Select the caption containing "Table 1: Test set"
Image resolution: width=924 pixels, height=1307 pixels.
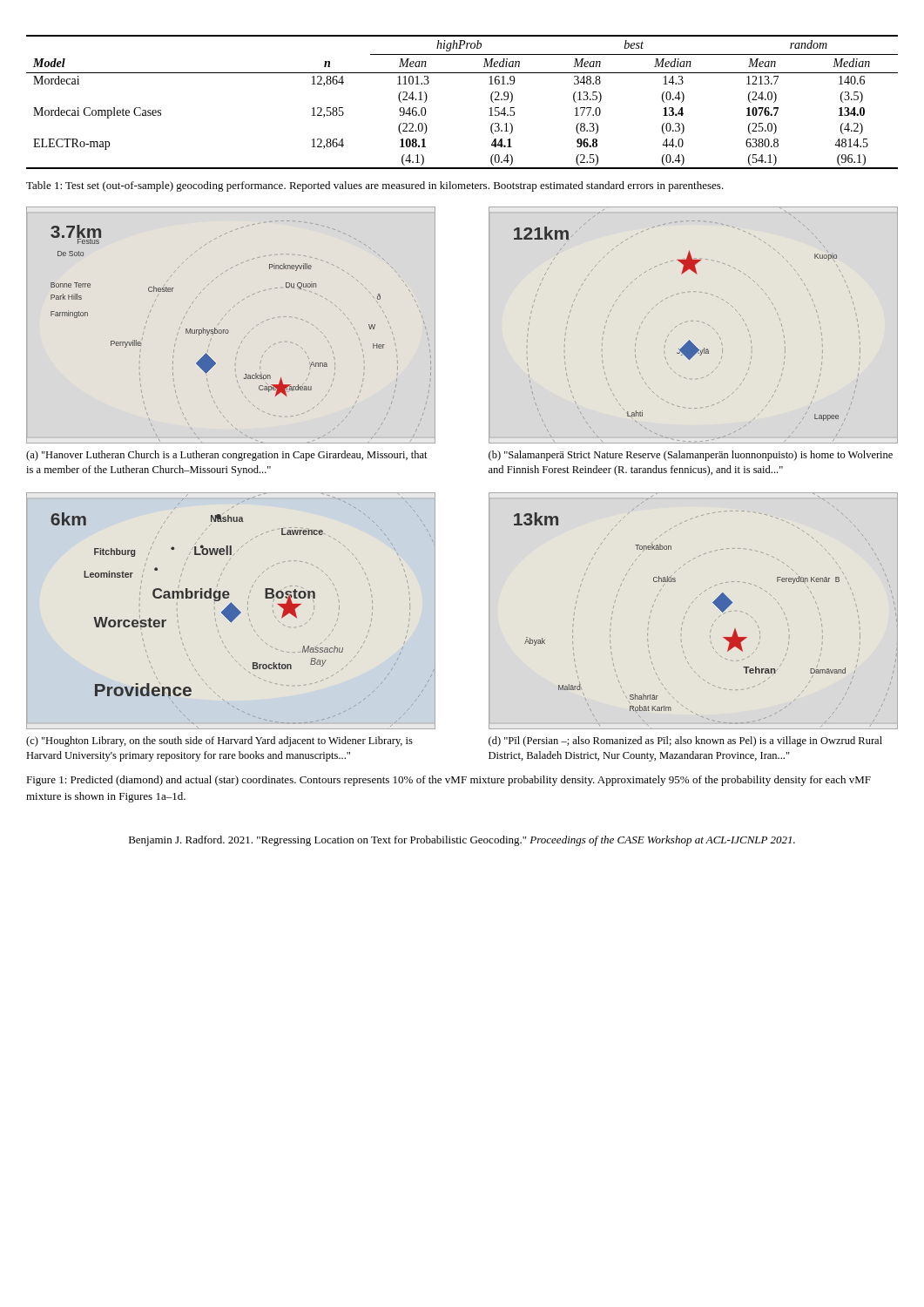click(375, 185)
